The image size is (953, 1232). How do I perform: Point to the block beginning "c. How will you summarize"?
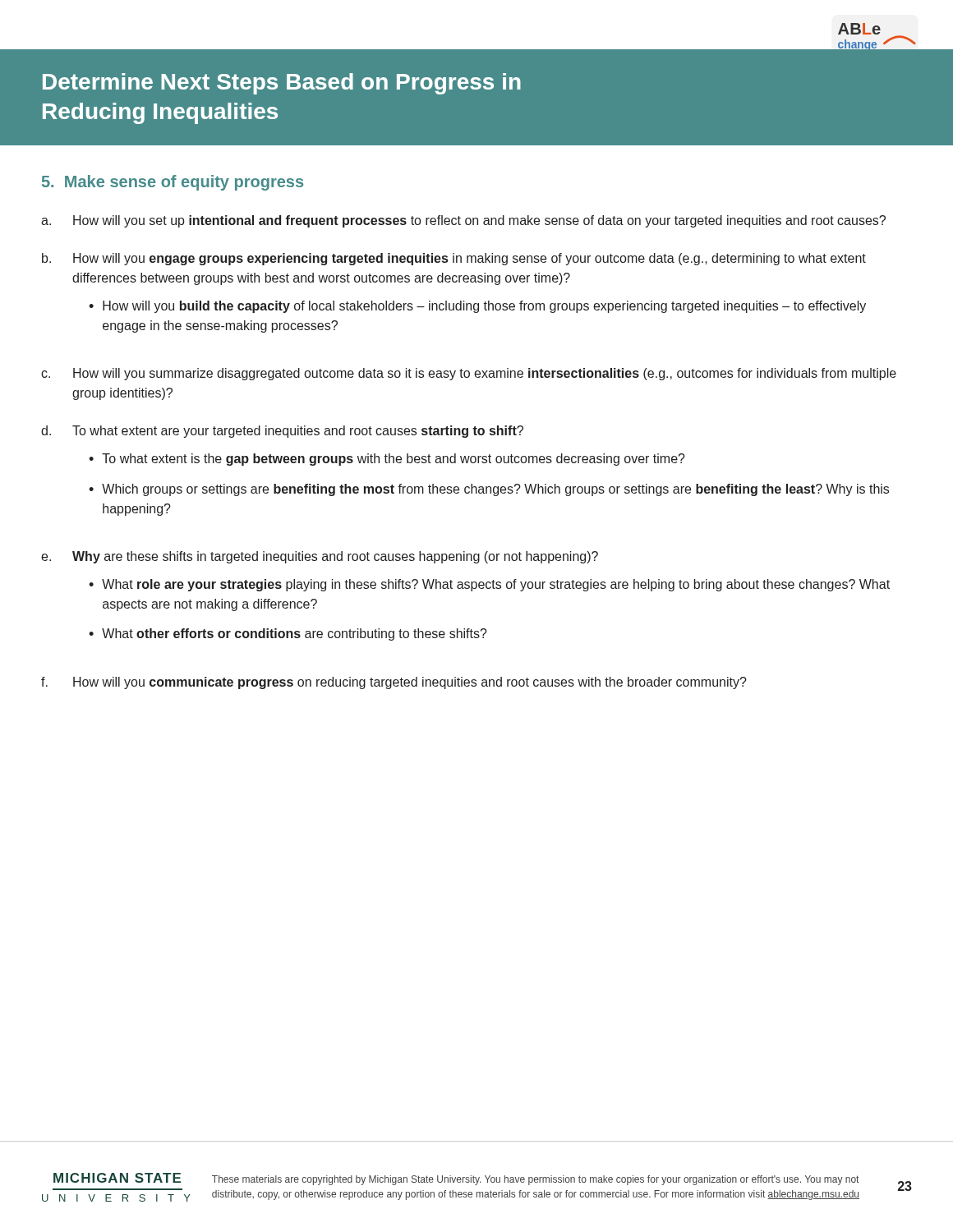click(476, 384)
